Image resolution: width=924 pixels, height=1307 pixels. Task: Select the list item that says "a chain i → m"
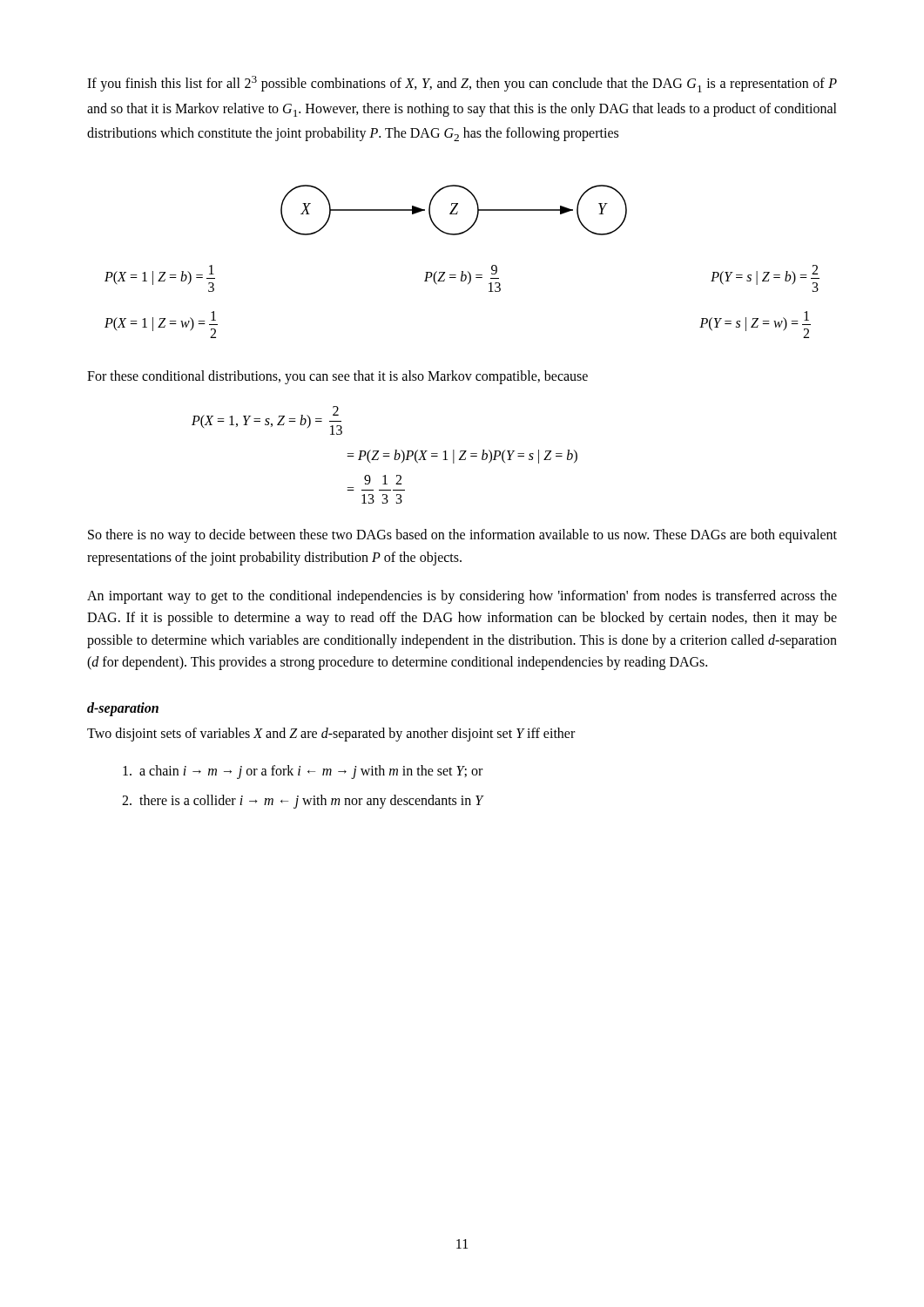pos(302,770)
